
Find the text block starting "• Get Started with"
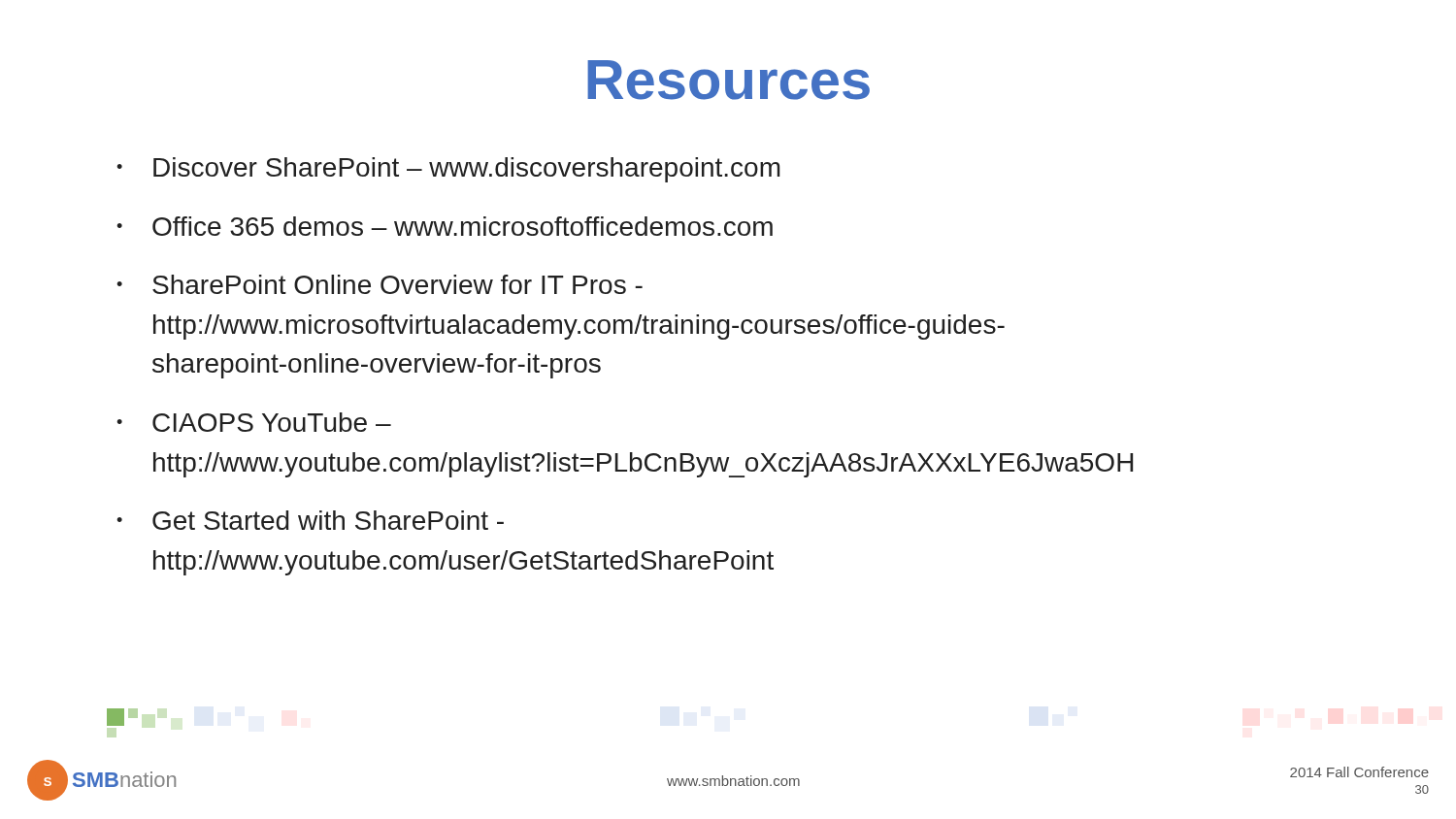(x=747, y=541)
